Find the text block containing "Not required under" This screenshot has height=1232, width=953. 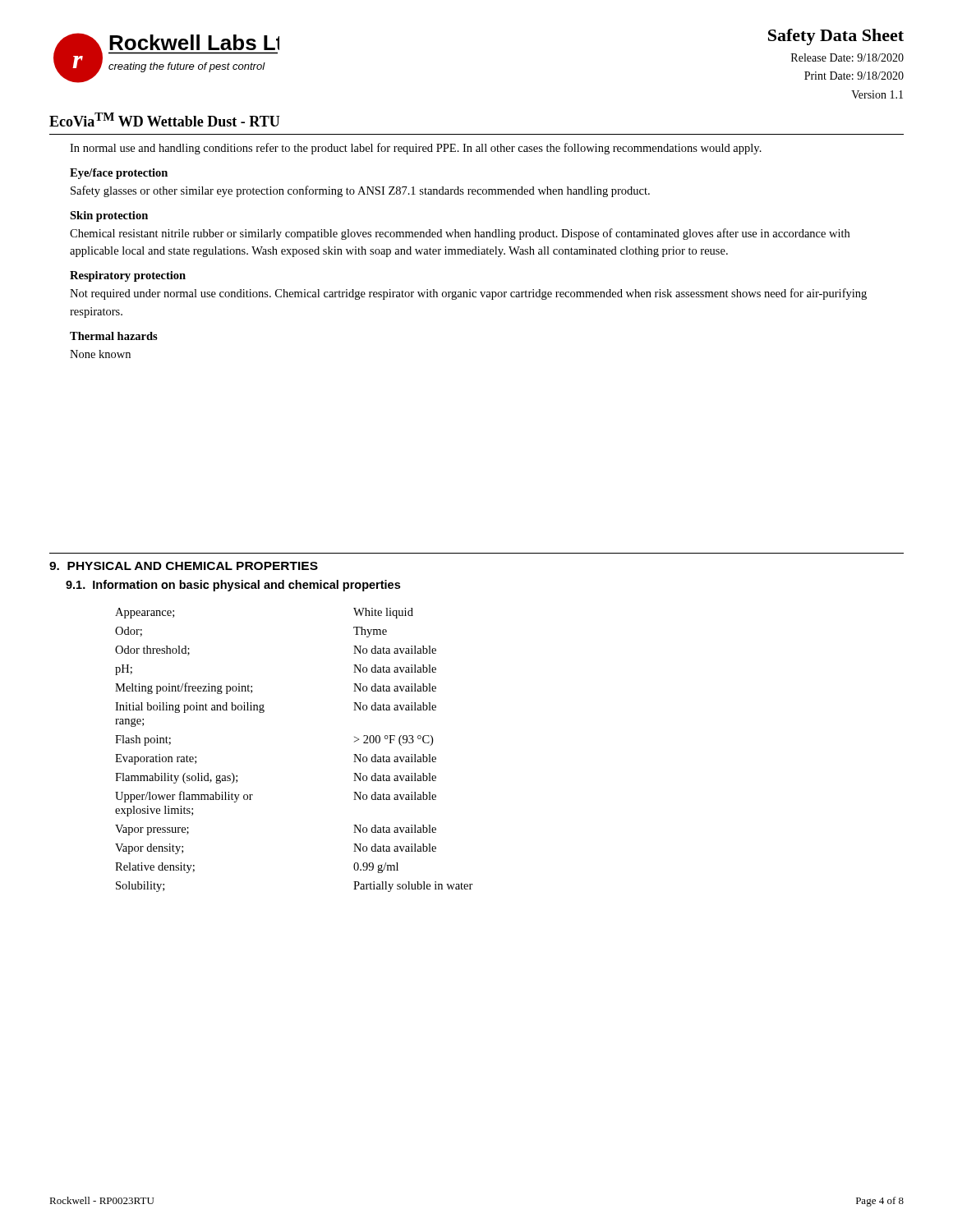[x=468, y=302]
